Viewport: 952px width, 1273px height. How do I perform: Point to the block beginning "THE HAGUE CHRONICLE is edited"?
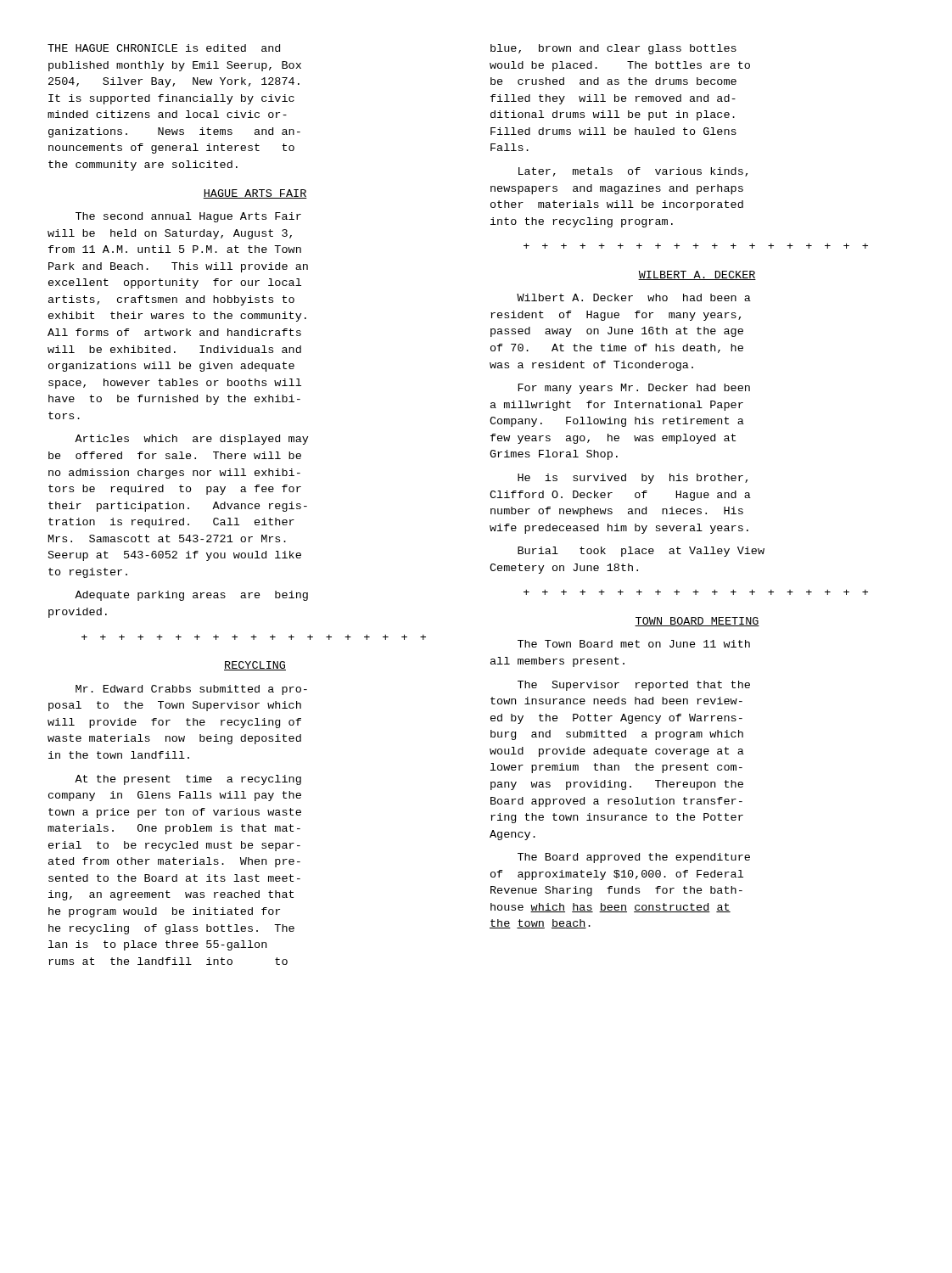tap(255, 107)
